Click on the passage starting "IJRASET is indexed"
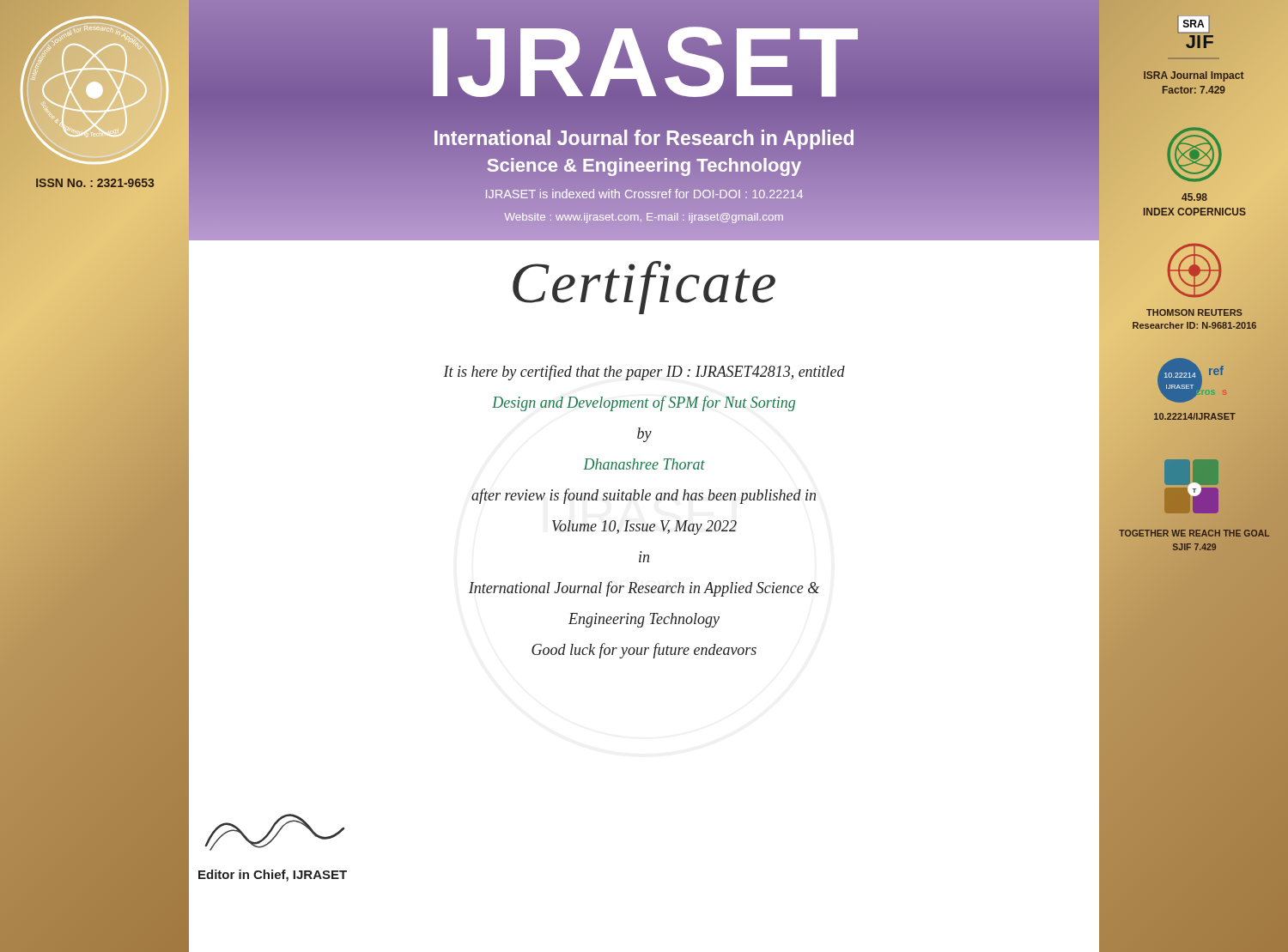This screenshot has width=1288, height=952. click(644, 194)
